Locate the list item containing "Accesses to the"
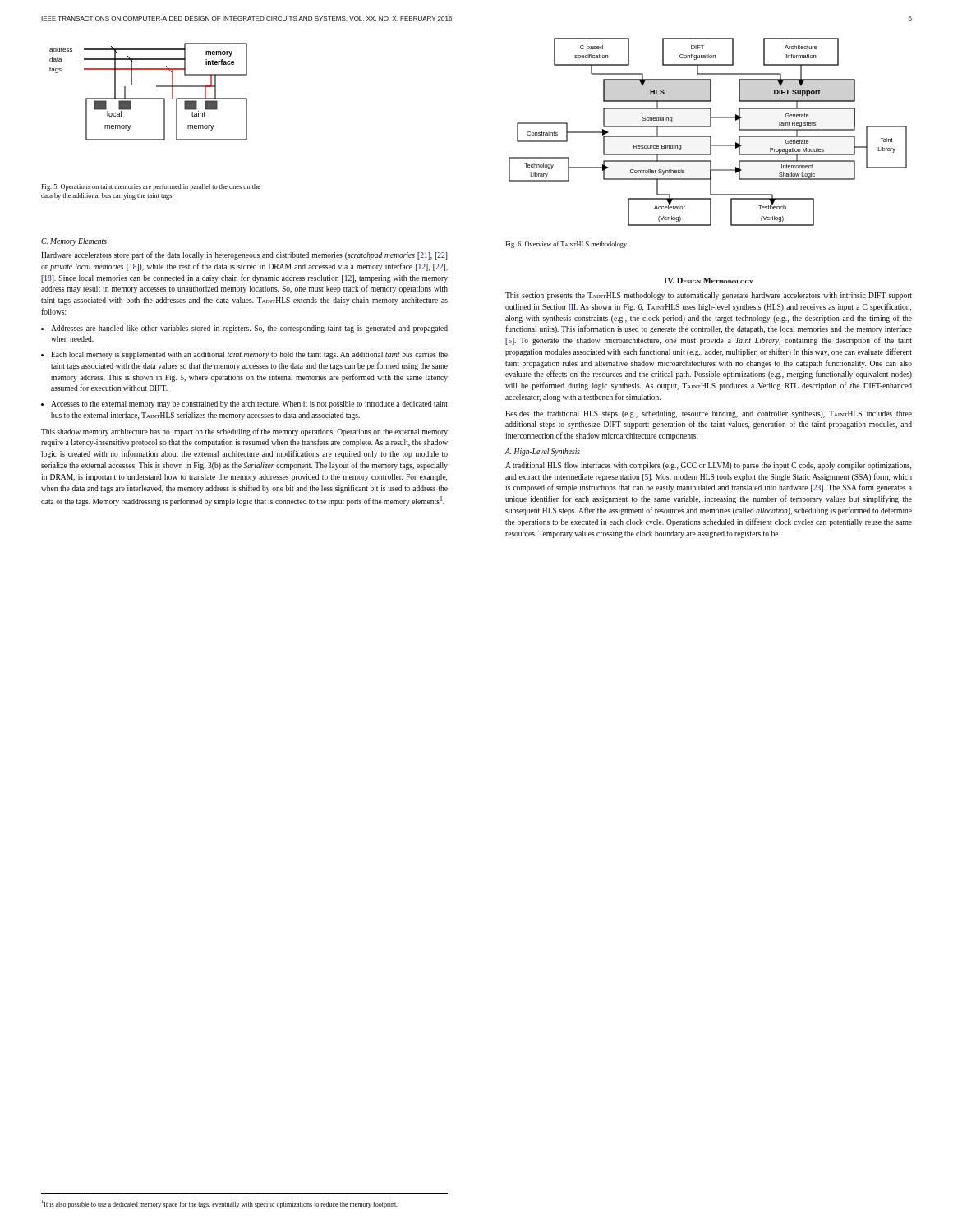The width and height of the screenshot is (953, 1232). pyautogui.click(x=249, y=410)
